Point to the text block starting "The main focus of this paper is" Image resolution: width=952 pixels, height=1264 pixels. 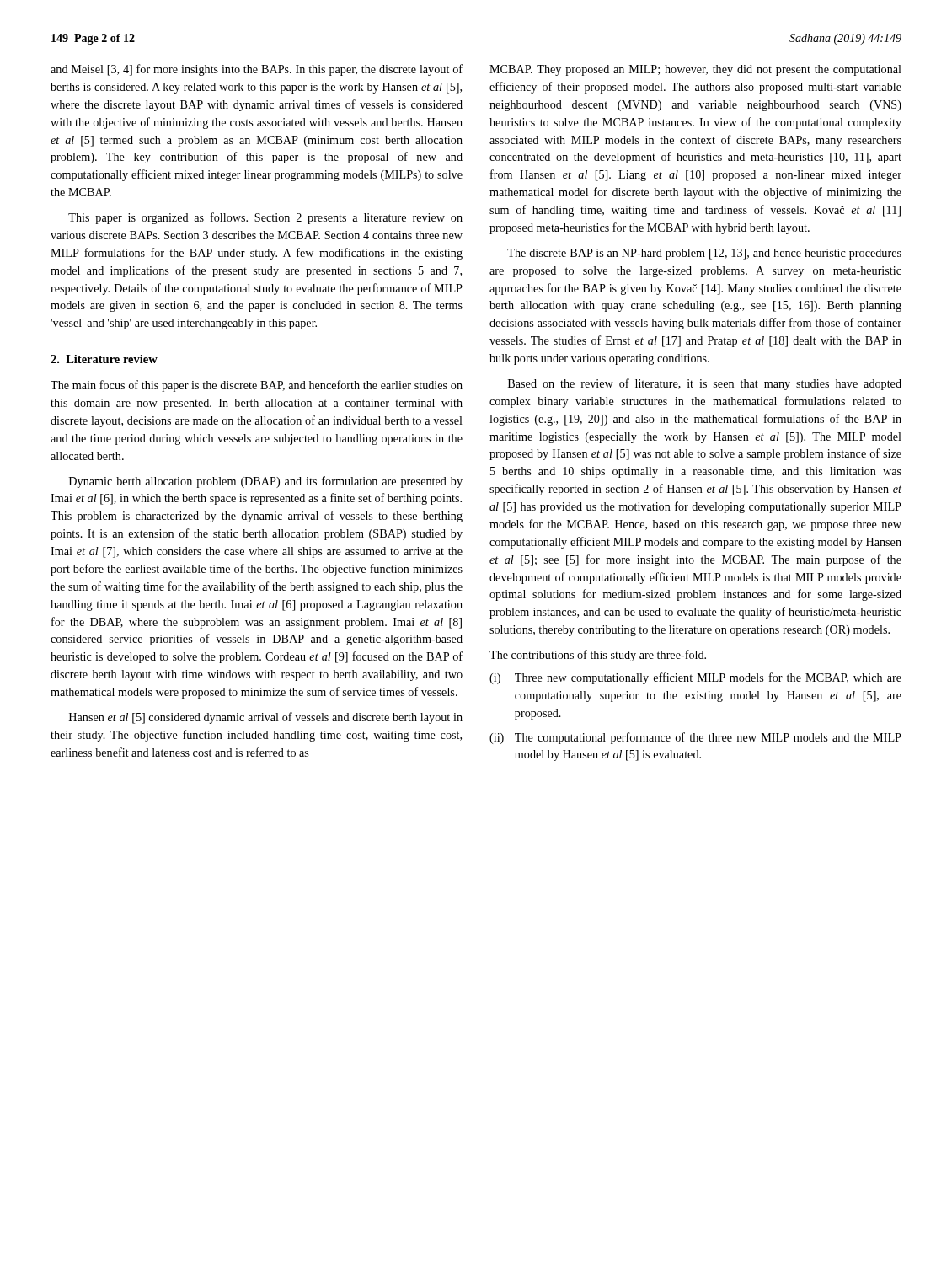point(257,421)
